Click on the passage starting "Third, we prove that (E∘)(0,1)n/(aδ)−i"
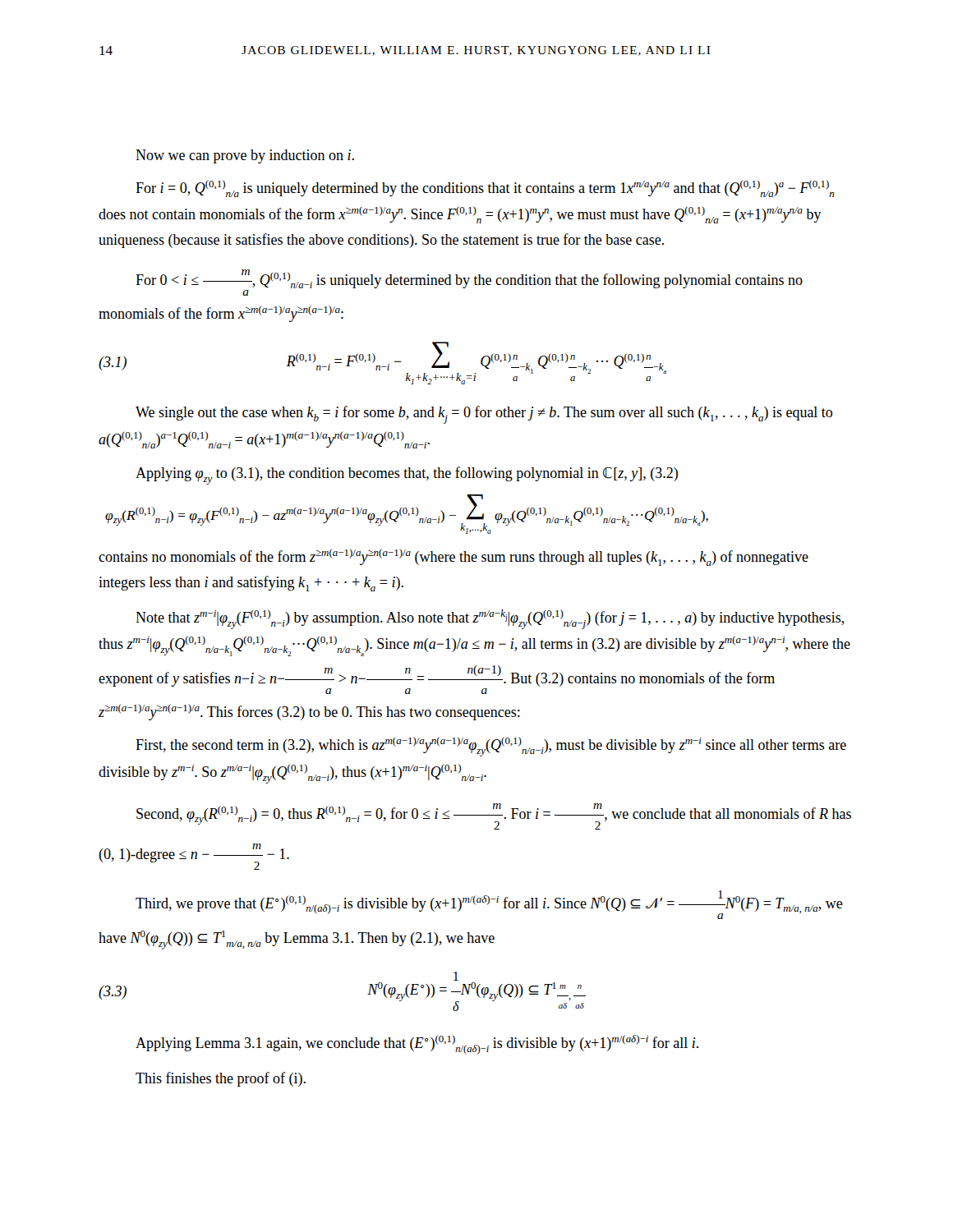The height and width of the screenshot is (1232, 953). tap(471, 917)
